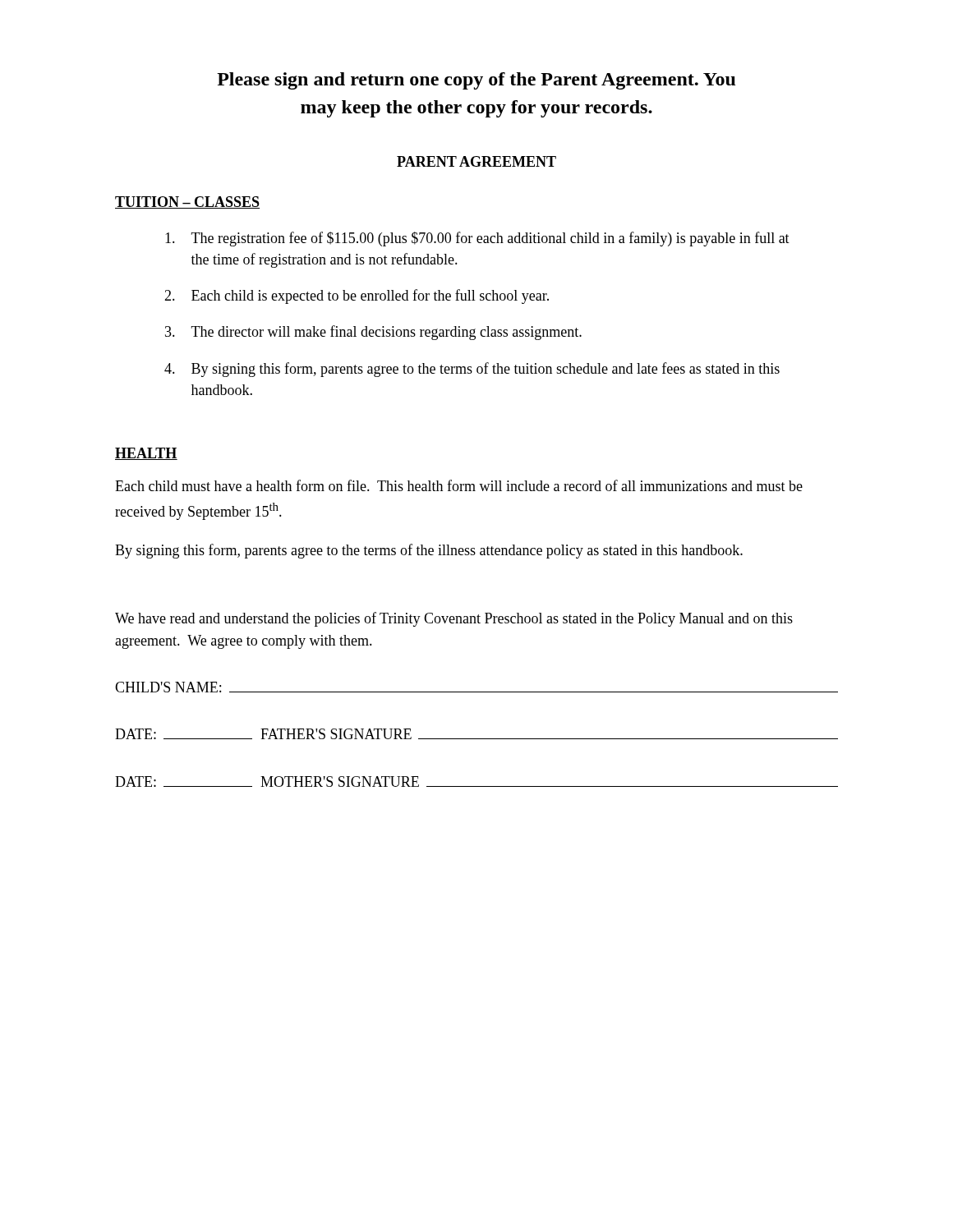The width and height of the screenshot is (953, 1232).
Task: Select the title
Action: 476,93
